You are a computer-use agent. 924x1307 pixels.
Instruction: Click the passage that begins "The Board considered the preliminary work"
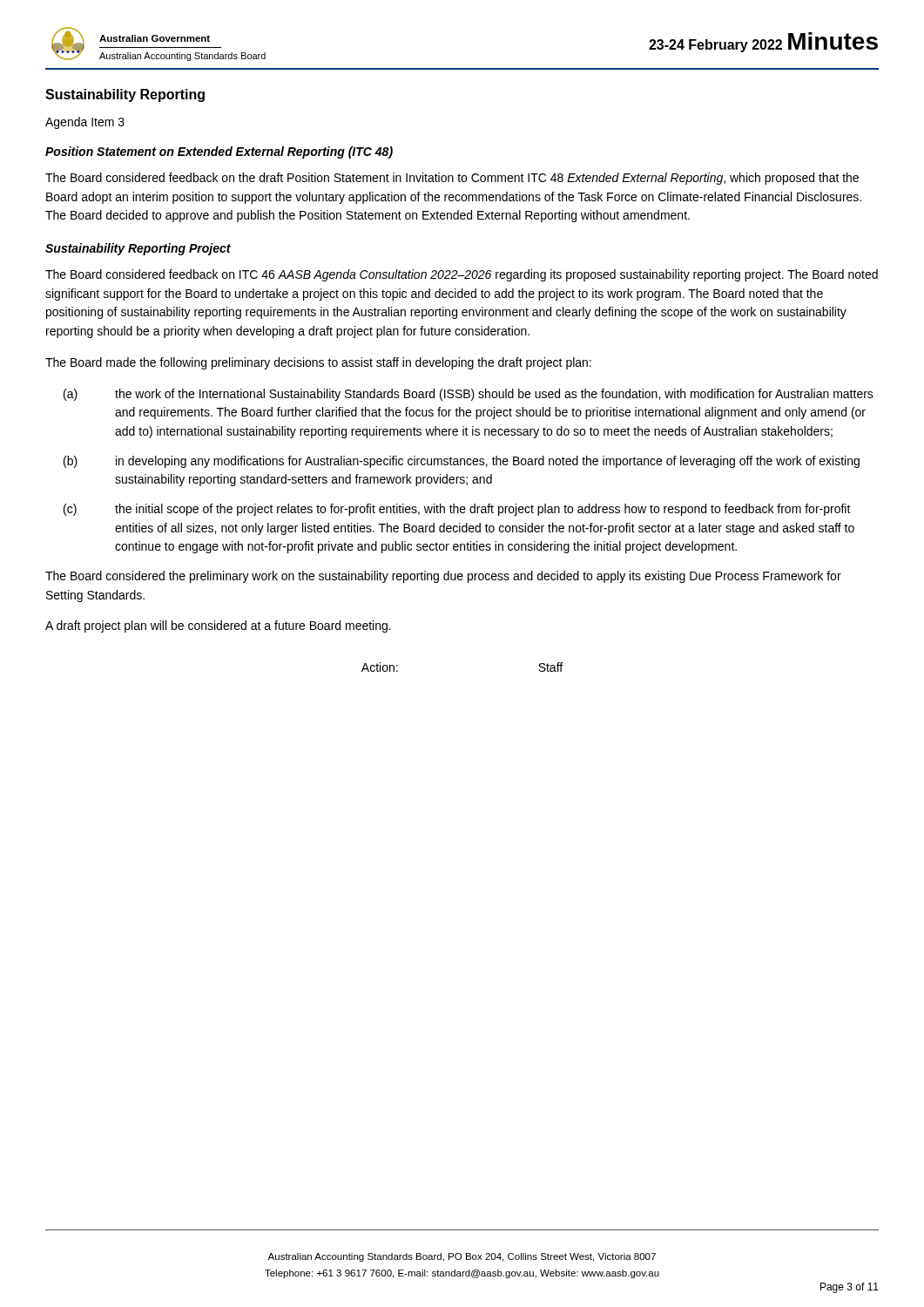(462, 586)
